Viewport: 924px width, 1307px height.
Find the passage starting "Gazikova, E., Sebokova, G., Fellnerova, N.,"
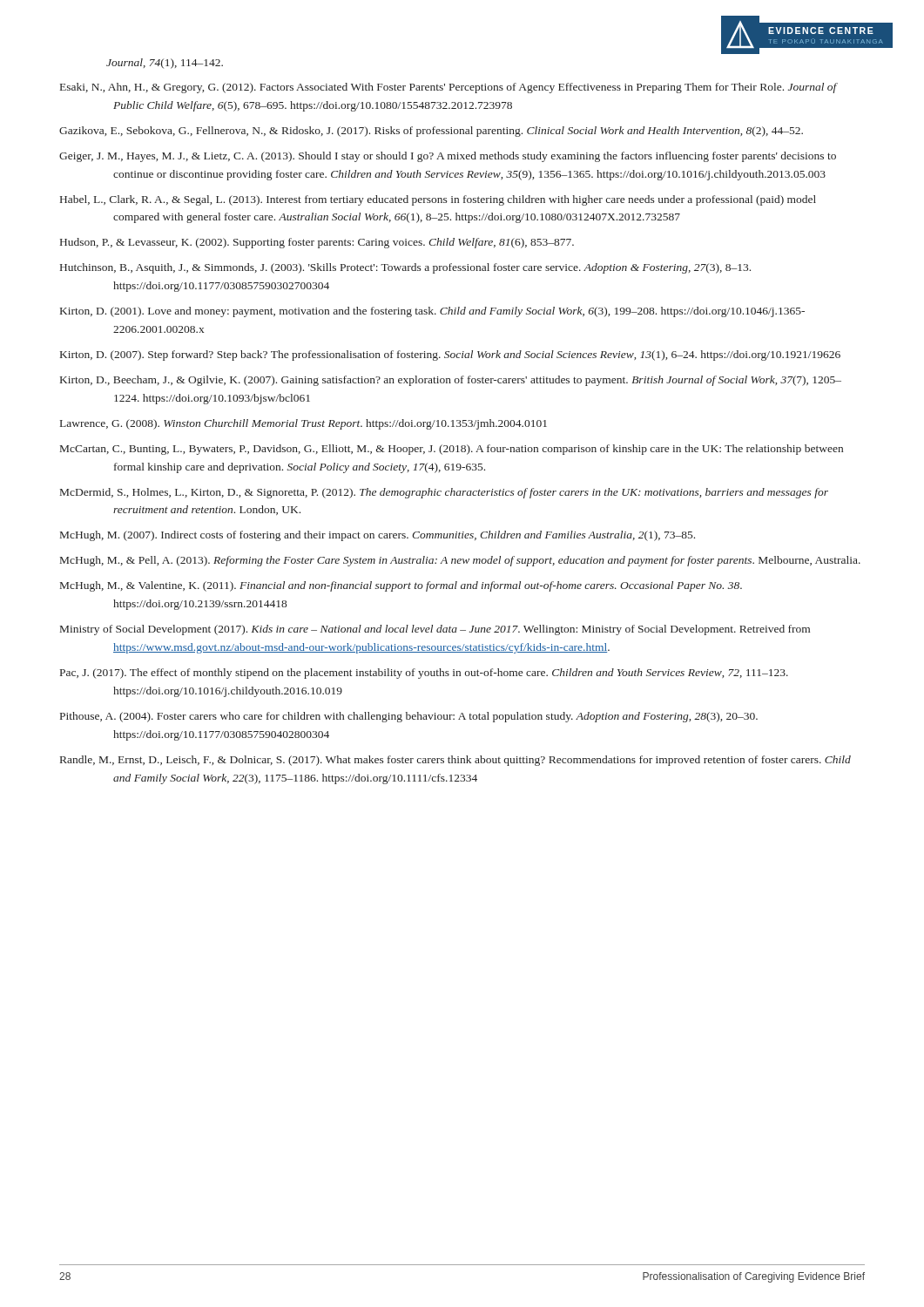pos(431,130)
